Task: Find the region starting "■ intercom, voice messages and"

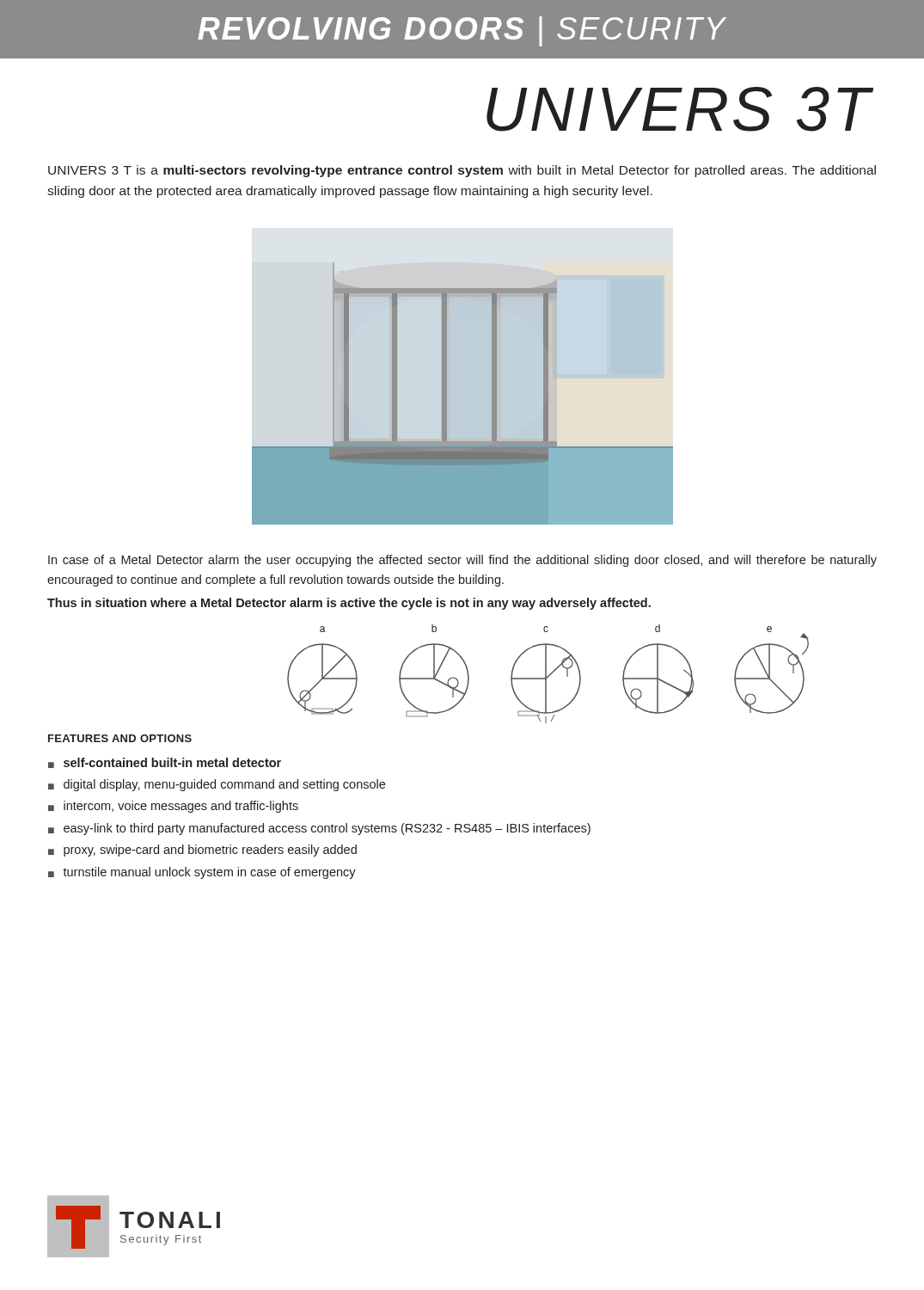Action: pyautogui.click(x=173, y=807)
